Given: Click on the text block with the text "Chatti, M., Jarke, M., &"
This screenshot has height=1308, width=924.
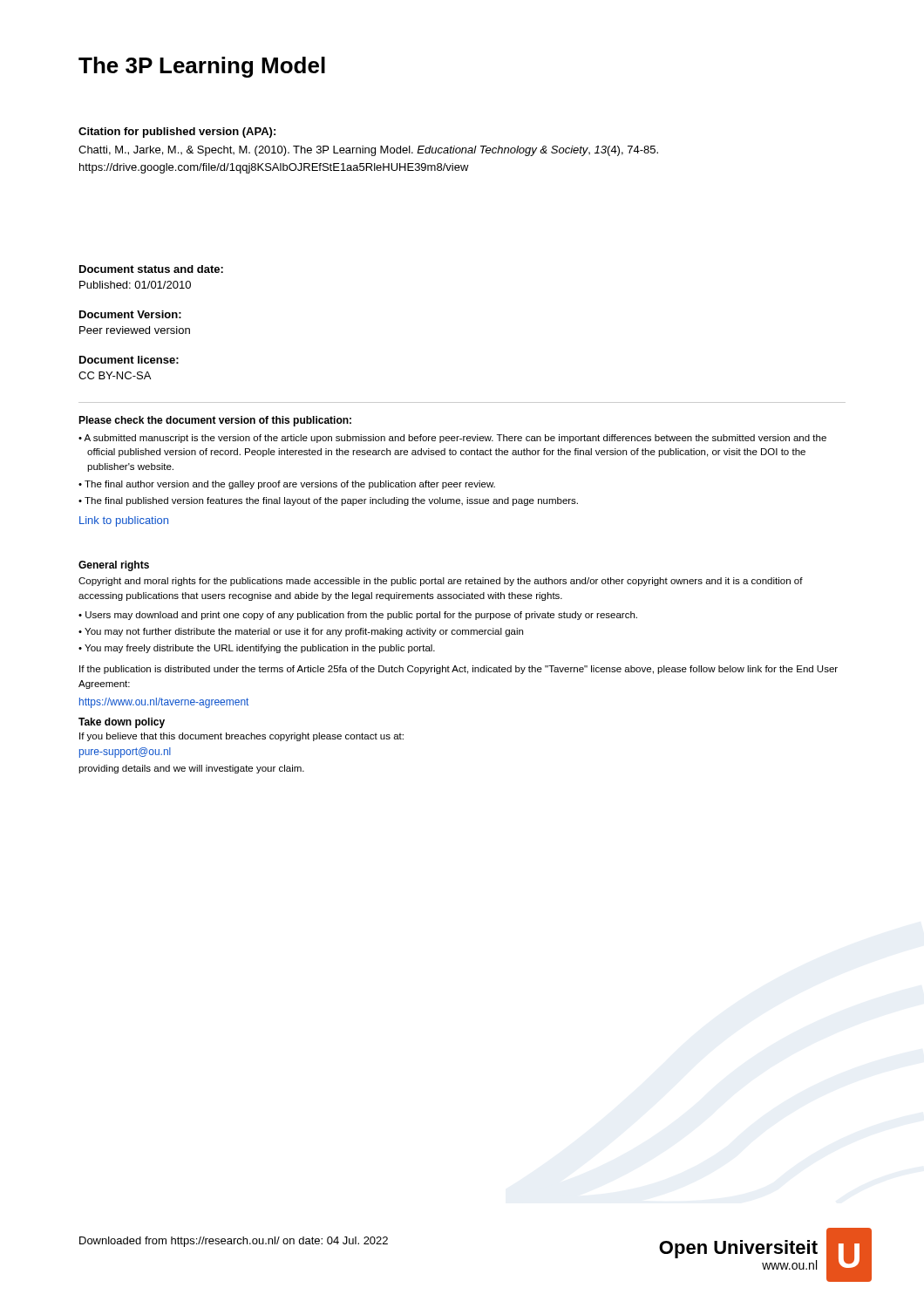Looking at the screenshot, I should point(369,158).
